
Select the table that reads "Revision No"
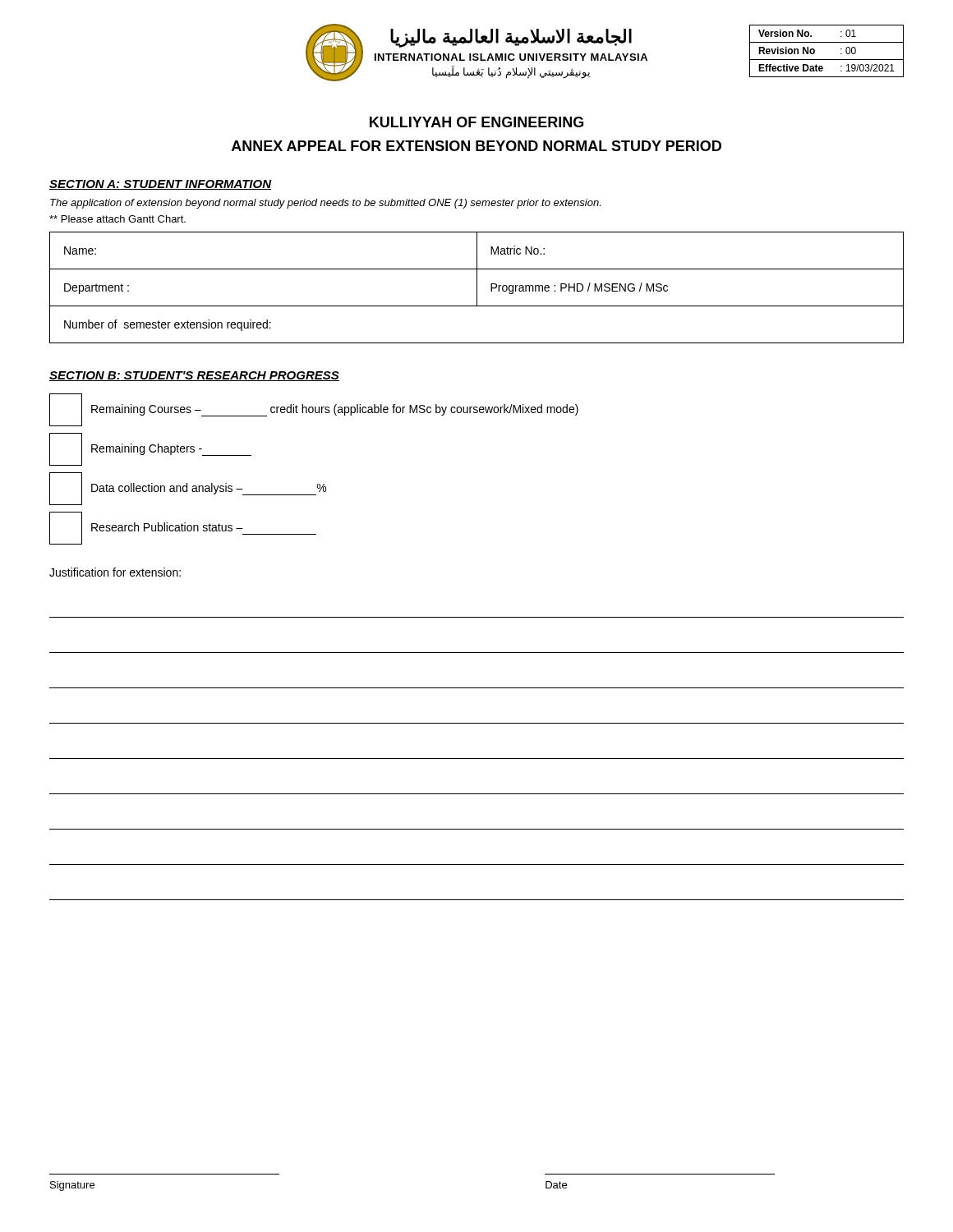point(826,51)
